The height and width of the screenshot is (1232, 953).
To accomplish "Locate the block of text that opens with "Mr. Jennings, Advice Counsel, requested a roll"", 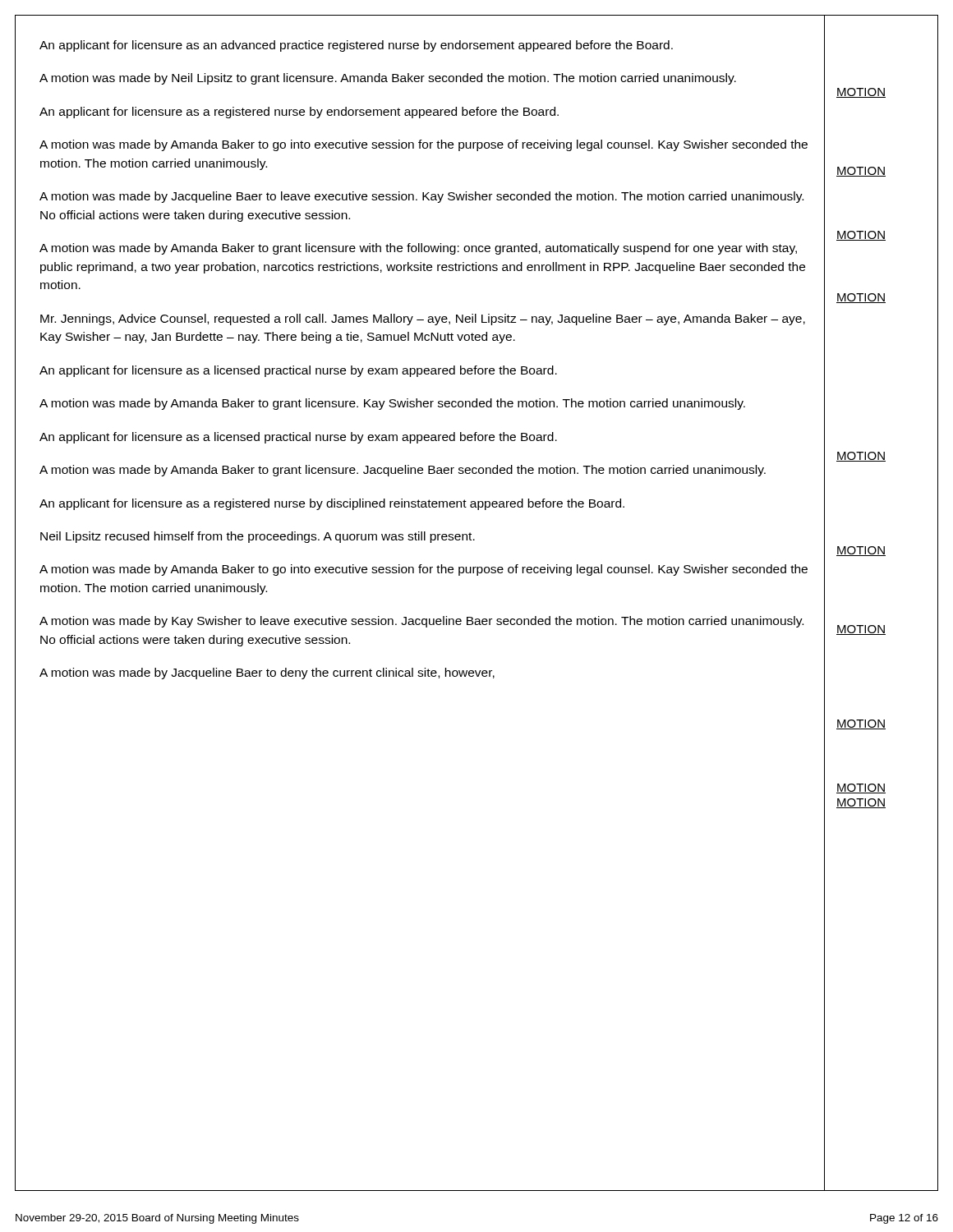I will tap(423, 327).
